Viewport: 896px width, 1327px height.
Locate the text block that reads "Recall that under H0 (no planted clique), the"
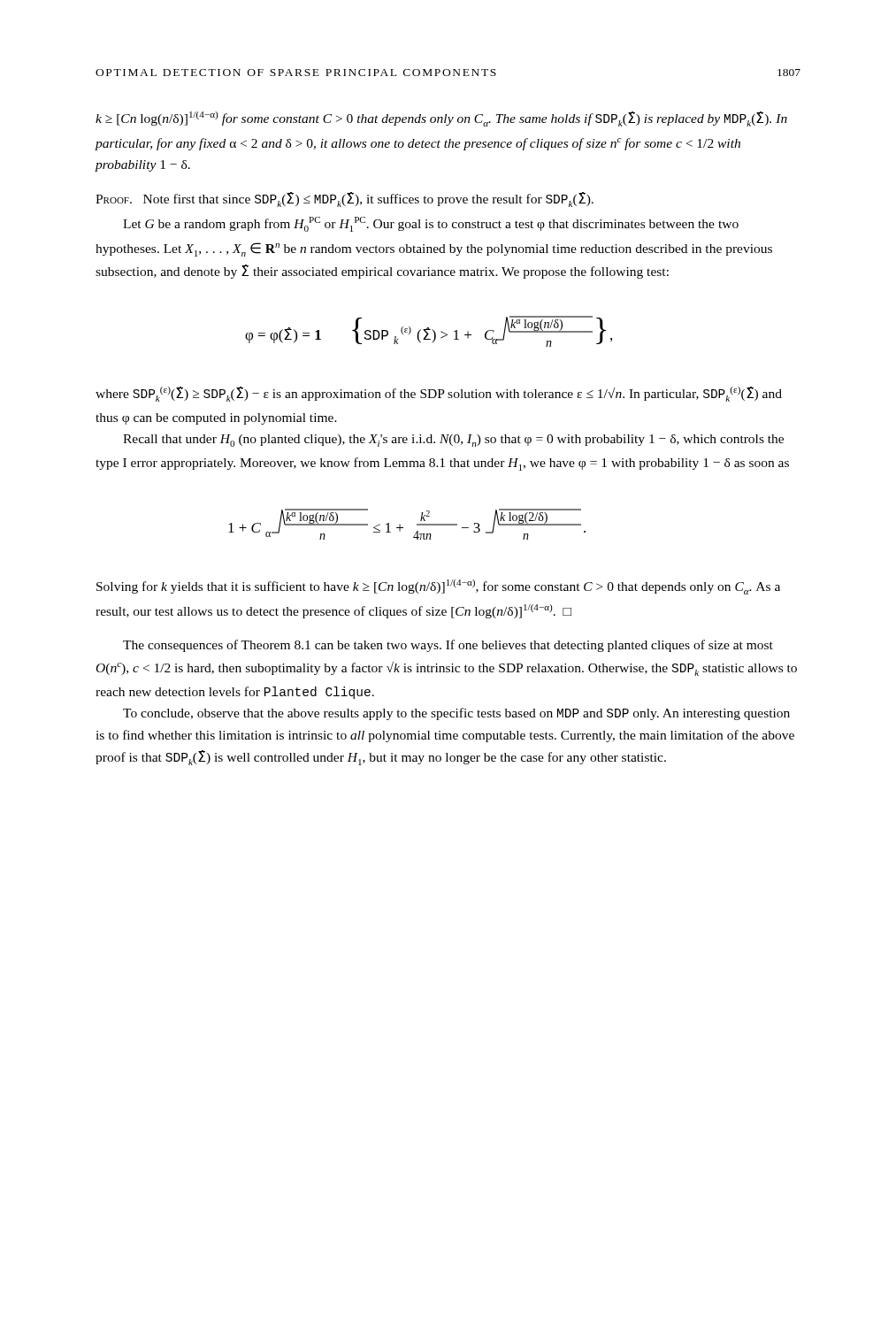(x=448, y=452)
